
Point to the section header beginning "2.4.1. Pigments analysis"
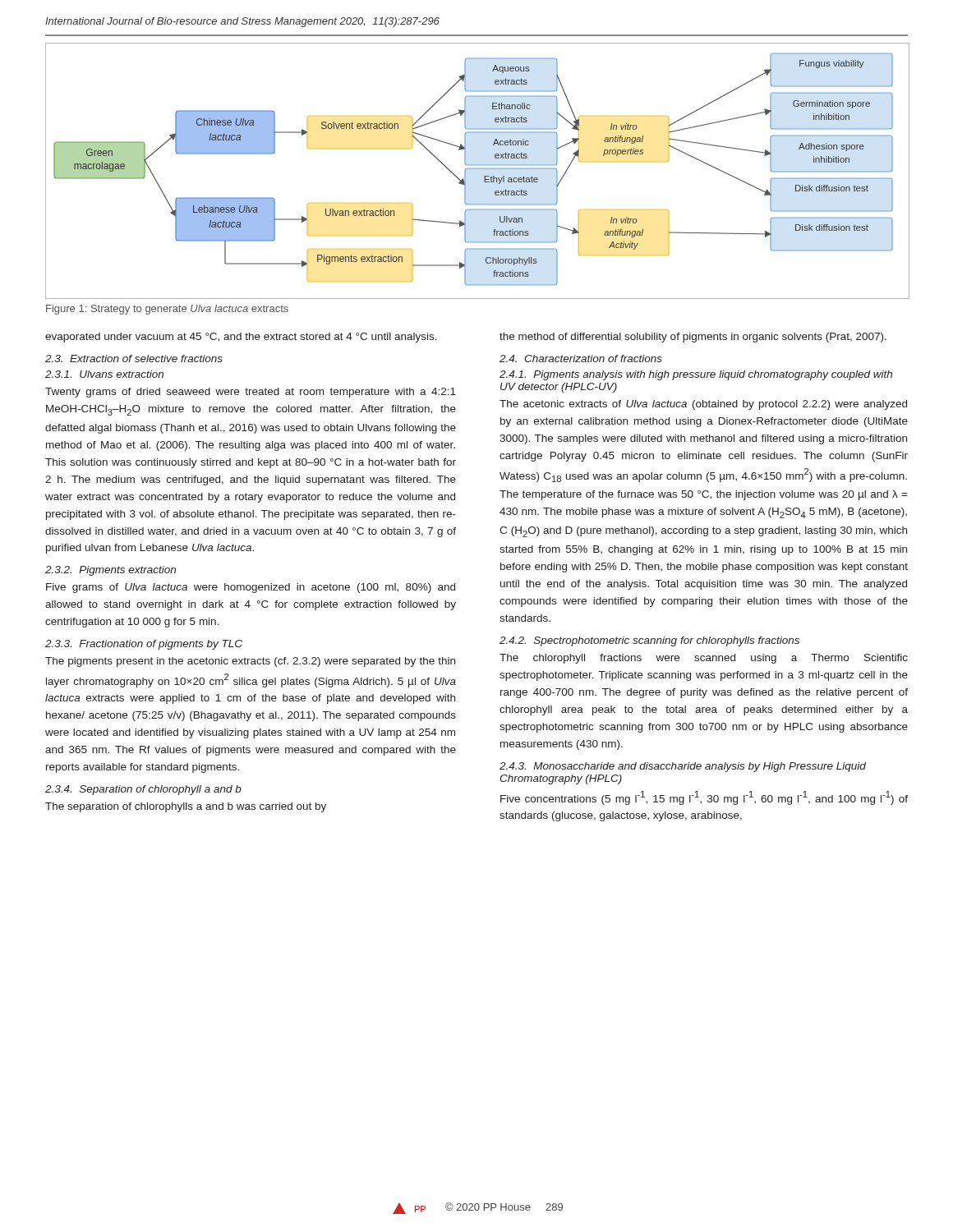click(696, 380)
